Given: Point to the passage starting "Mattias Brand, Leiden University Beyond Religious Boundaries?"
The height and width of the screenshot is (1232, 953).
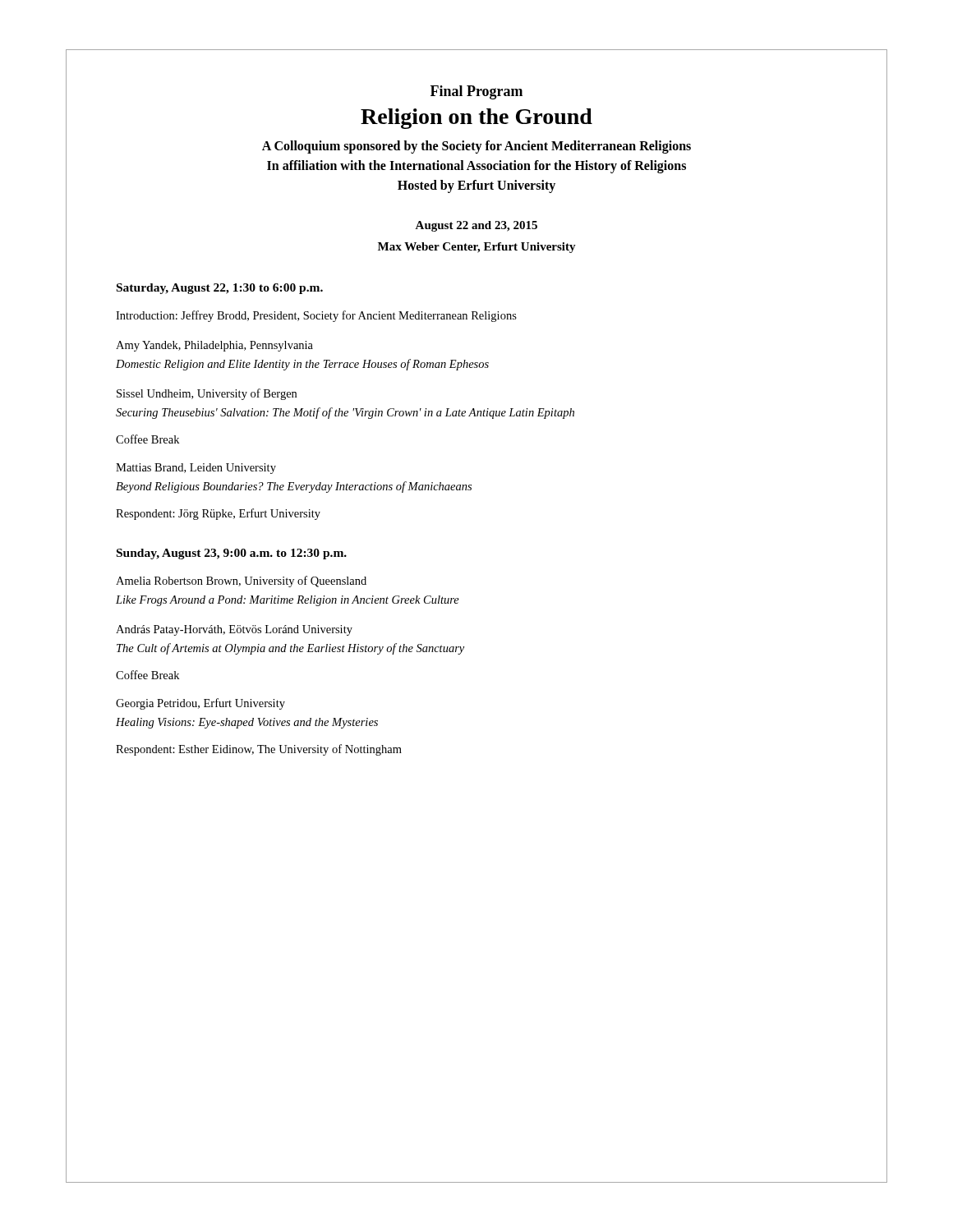Looking at the screenshot, I should click(476, 477).
